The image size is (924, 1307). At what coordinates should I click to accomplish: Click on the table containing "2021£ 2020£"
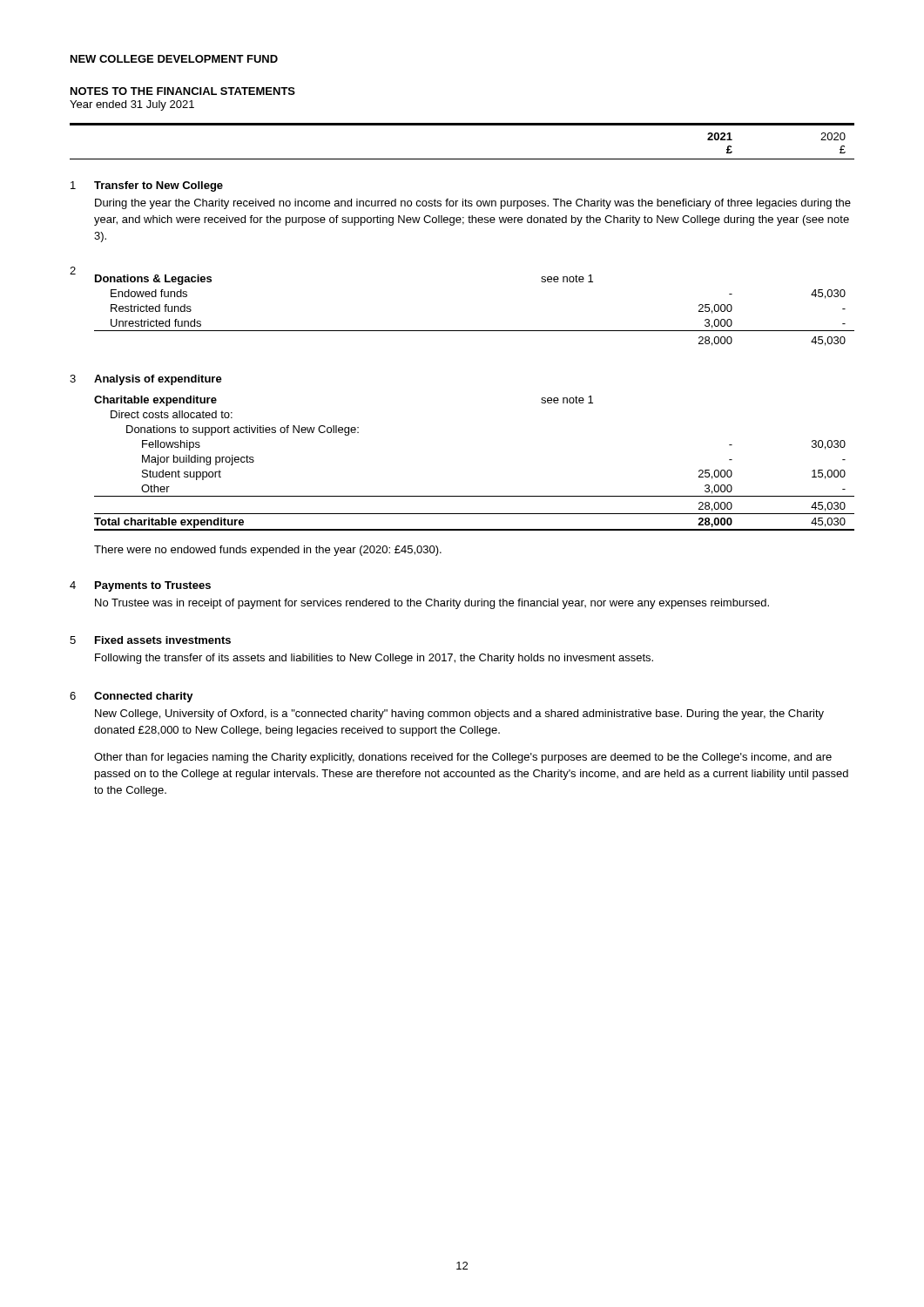pyautogui.click(x=462, y=142)
